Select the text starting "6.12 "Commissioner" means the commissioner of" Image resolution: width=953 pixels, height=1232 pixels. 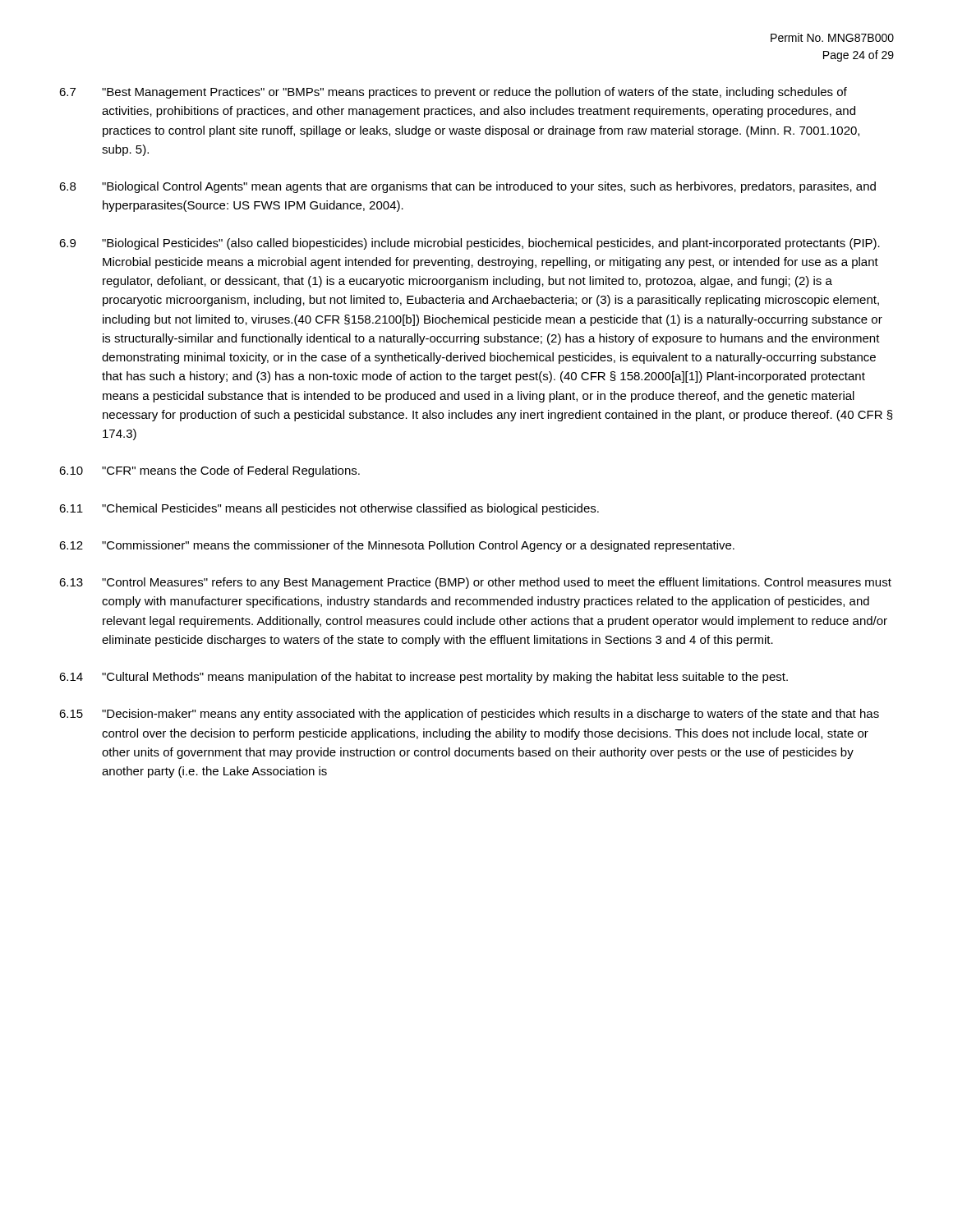(476, 545)
